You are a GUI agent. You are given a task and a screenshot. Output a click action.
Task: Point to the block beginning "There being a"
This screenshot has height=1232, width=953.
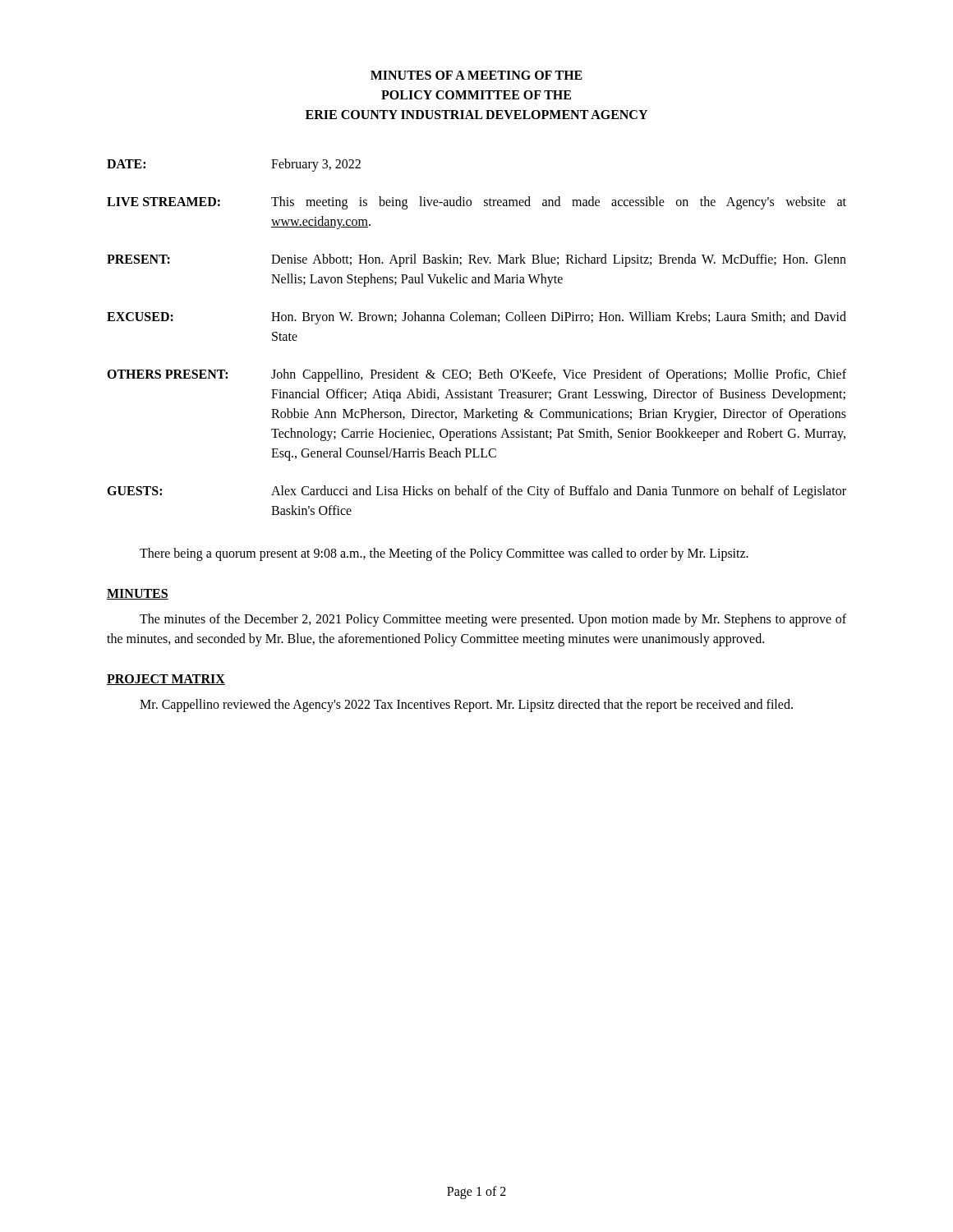[x=444, y=553]
